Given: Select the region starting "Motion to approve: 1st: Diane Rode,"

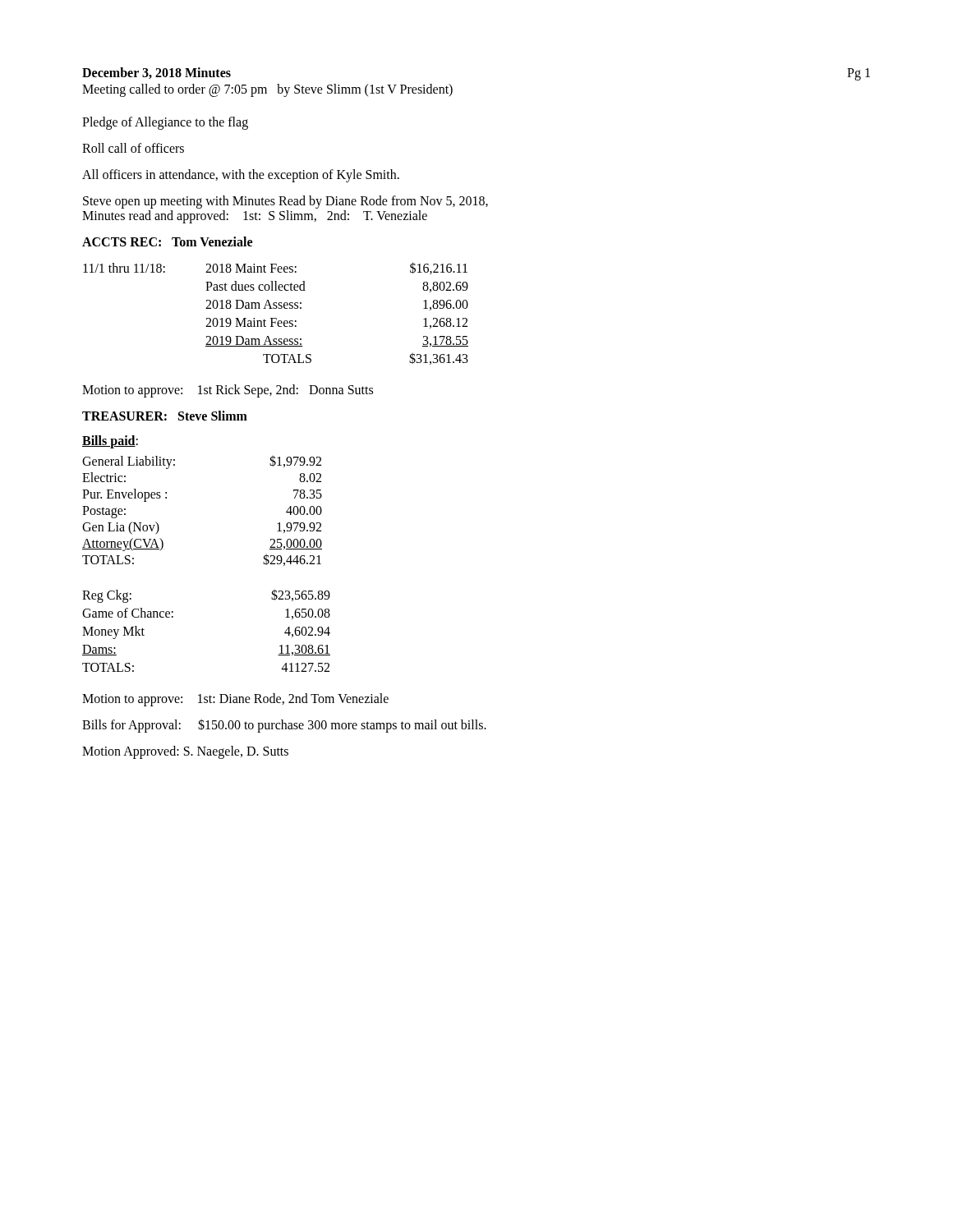Looking at the screenshot, I should tap(235, 700).
